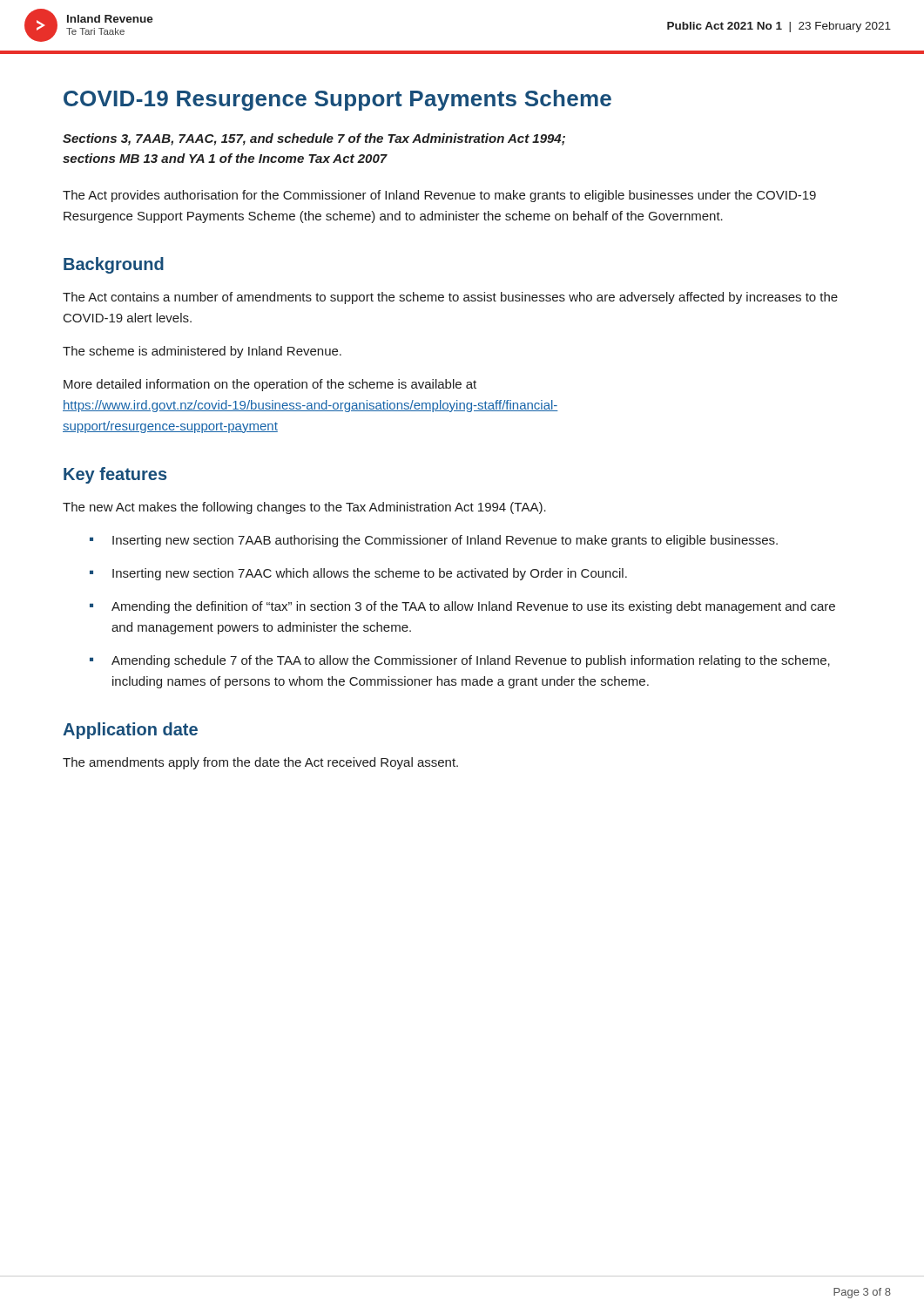Viewport: 924px width, 1307px height.
Task: Find the section header that says "Key features"
Action: pos(115,474)
